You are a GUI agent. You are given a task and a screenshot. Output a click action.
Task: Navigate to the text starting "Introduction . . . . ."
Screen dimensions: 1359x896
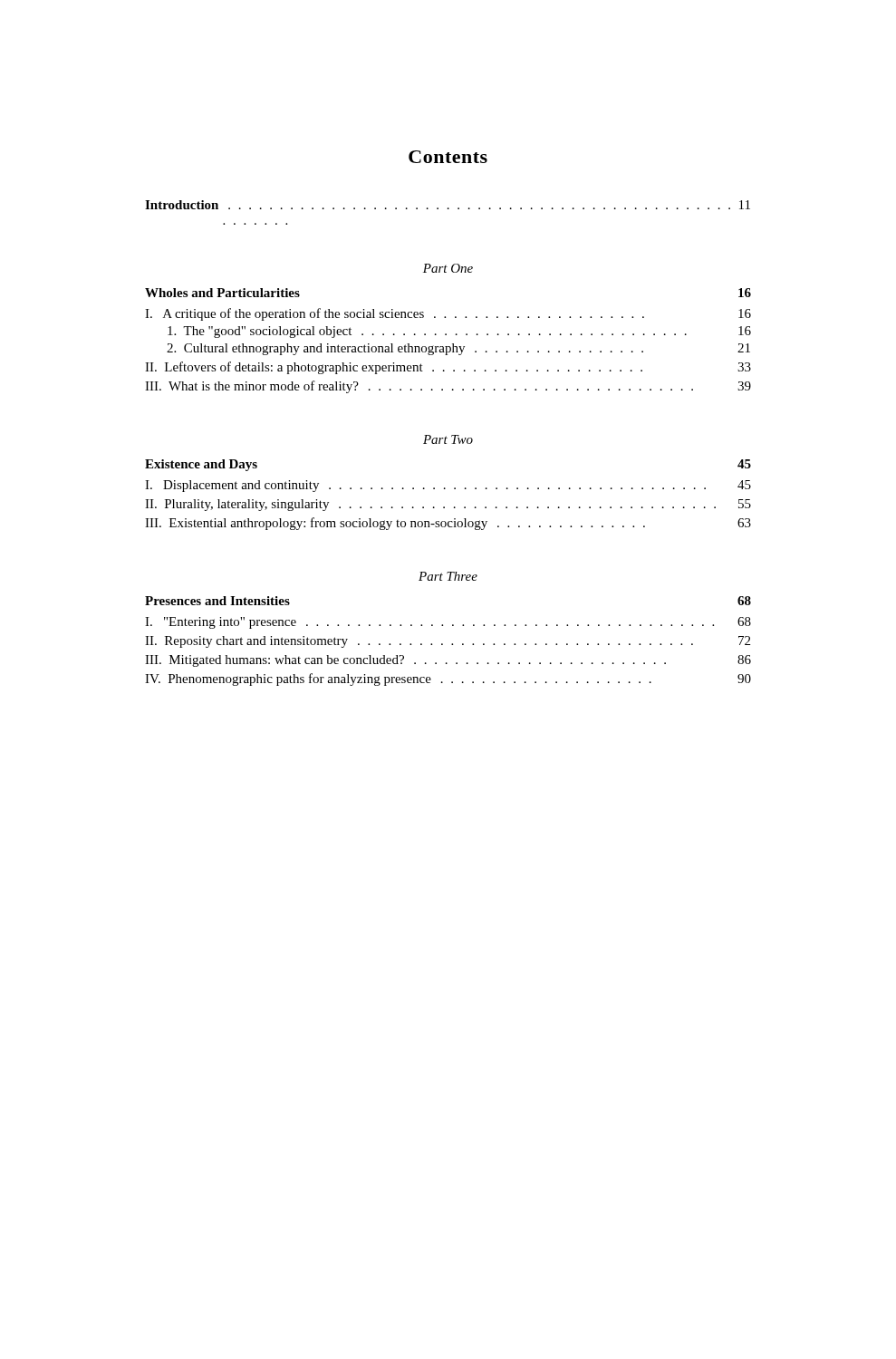coord(448,213)
